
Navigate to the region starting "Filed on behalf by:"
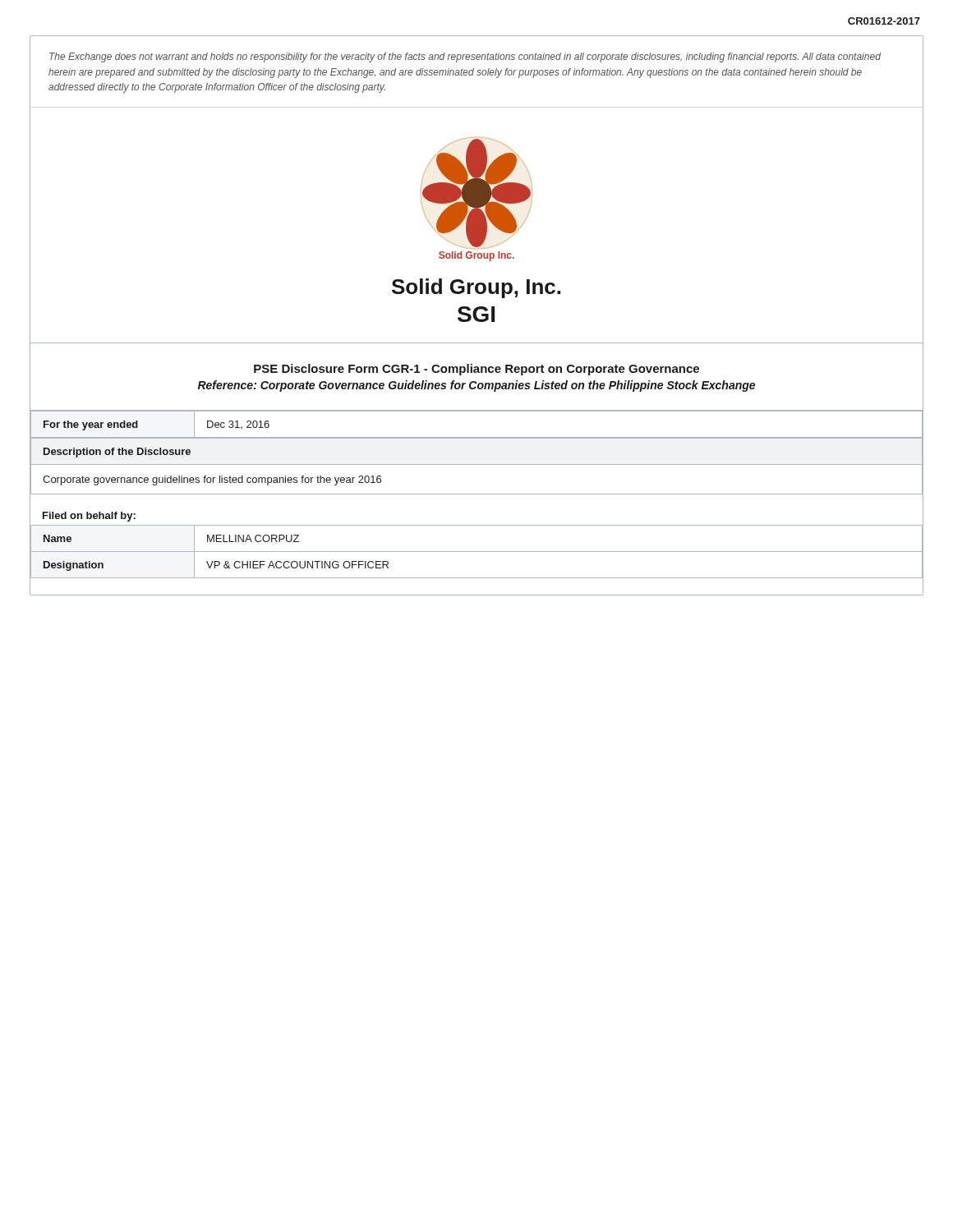point(89,515)
